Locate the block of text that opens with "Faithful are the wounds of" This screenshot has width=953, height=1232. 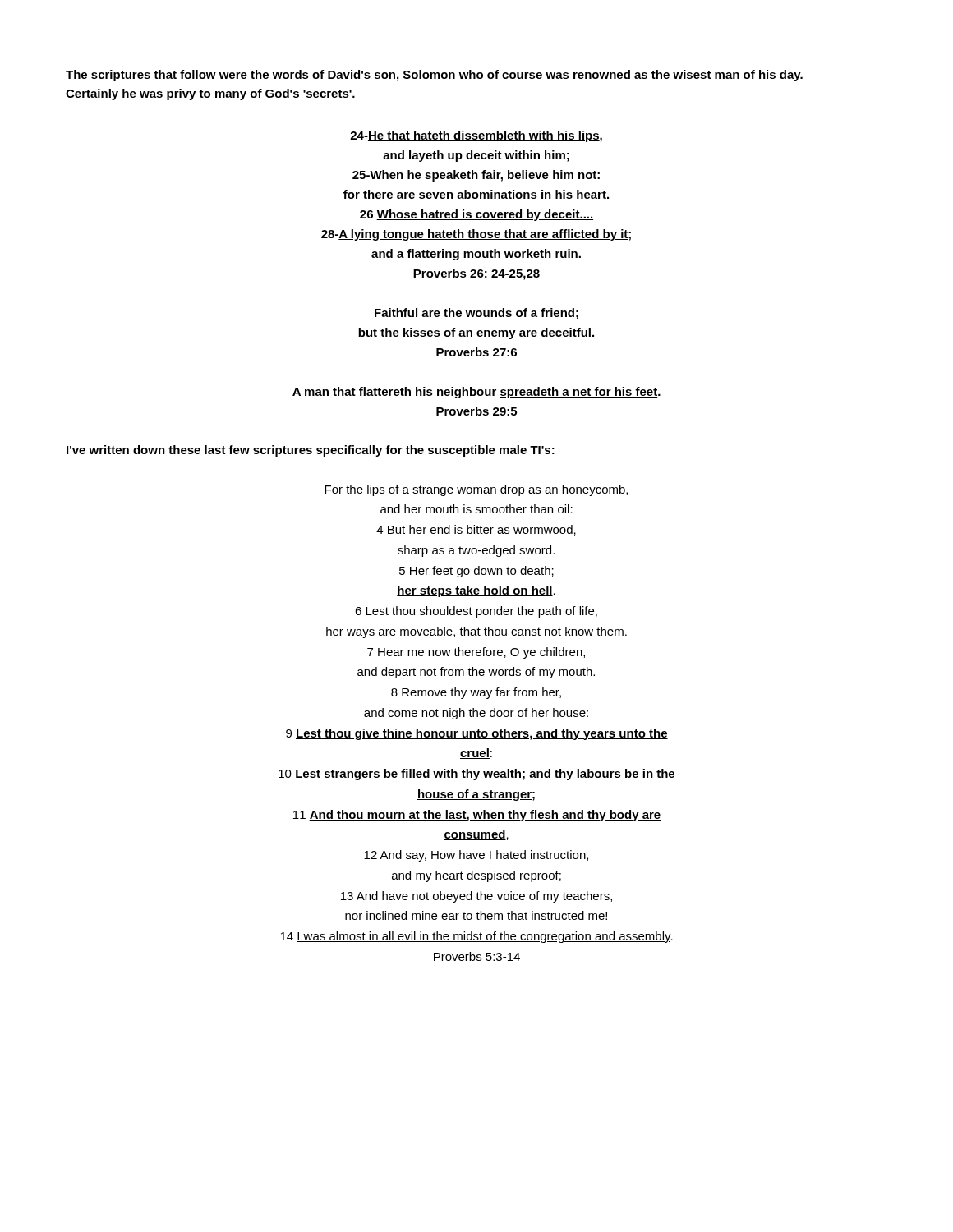(476, 332)
